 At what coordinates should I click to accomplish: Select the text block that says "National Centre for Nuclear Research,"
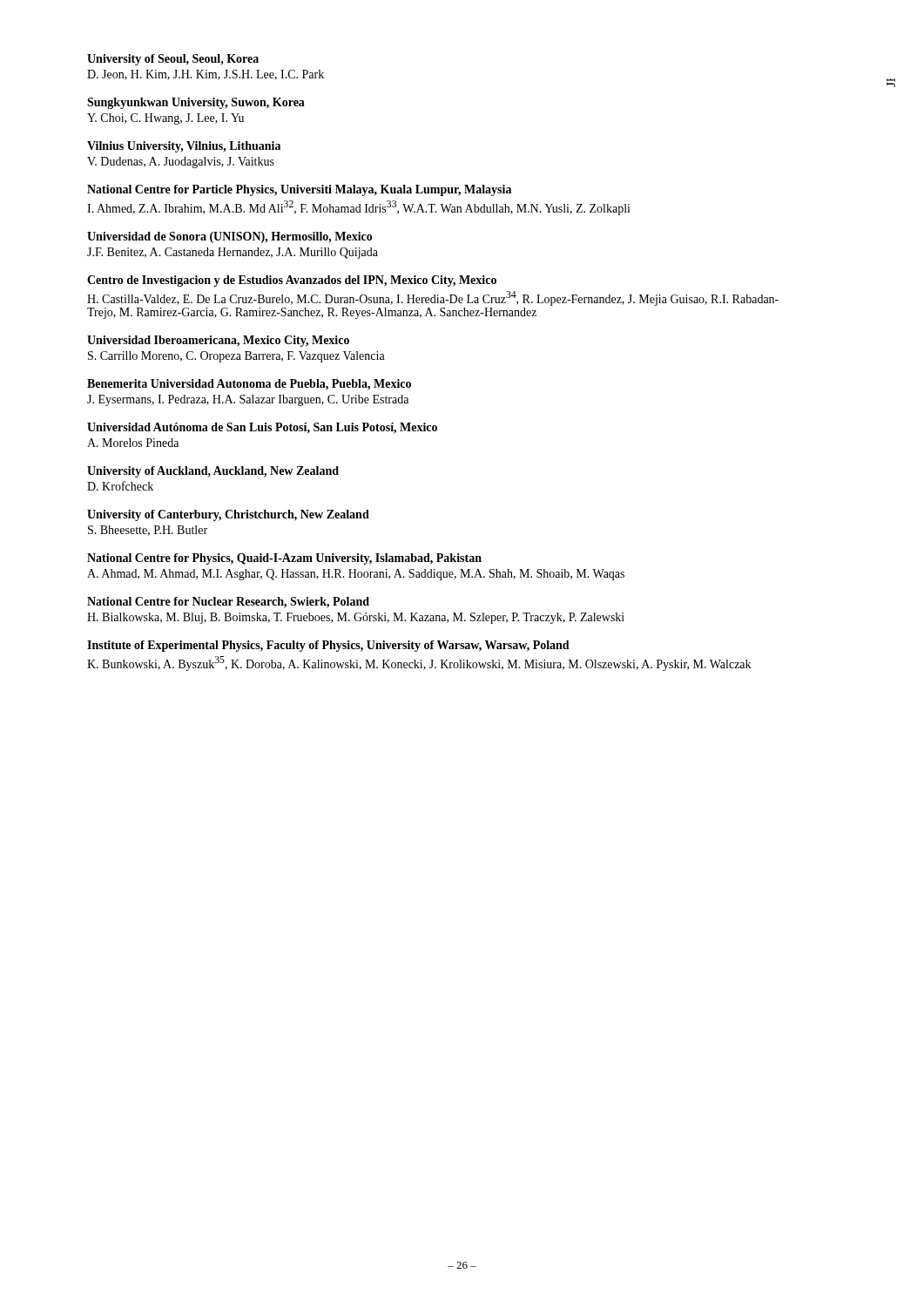coord(438,610)
